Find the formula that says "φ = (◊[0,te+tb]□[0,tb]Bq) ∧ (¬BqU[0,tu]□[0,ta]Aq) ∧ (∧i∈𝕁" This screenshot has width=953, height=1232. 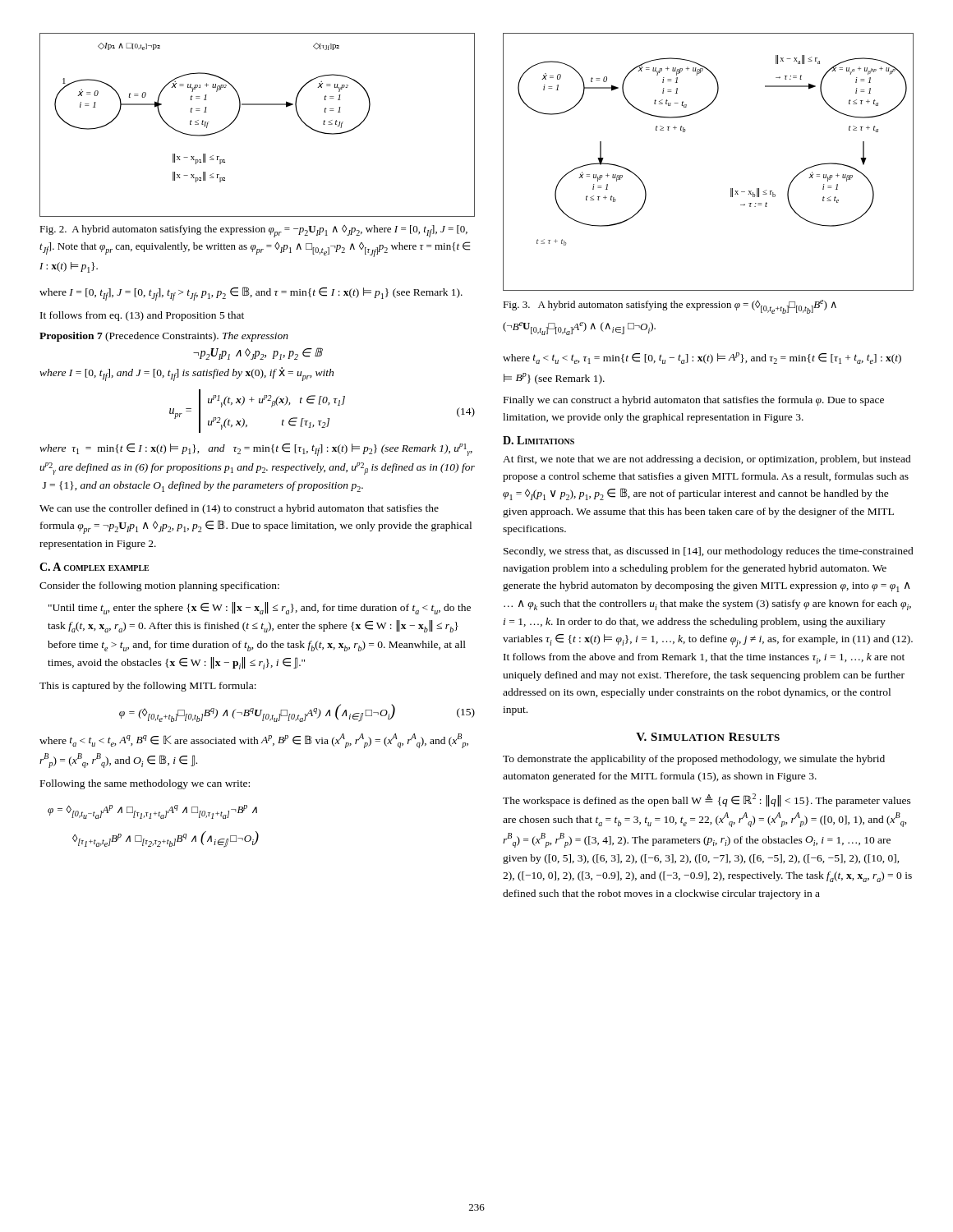297,712
